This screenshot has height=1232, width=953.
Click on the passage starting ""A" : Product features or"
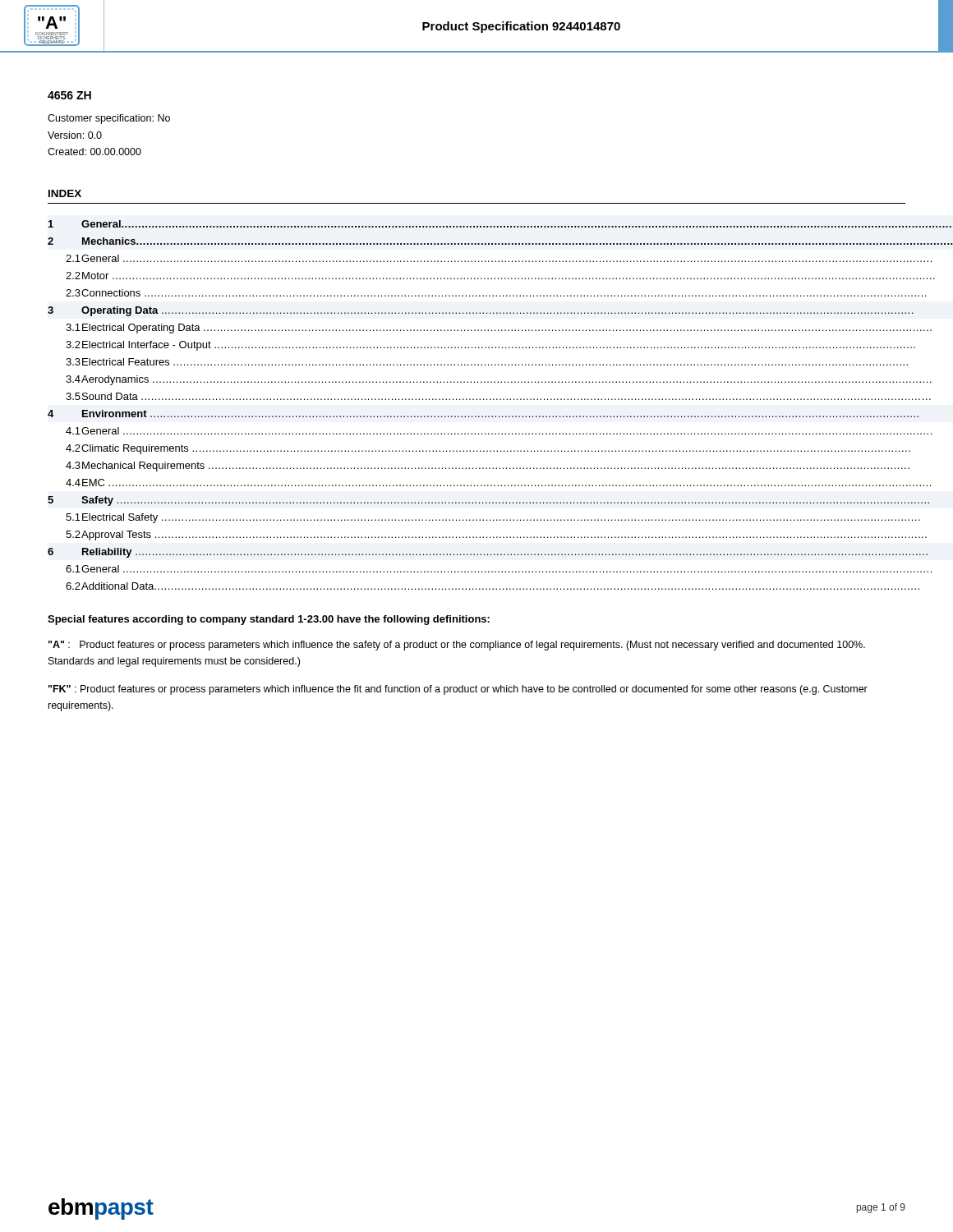tap(457, 653)
